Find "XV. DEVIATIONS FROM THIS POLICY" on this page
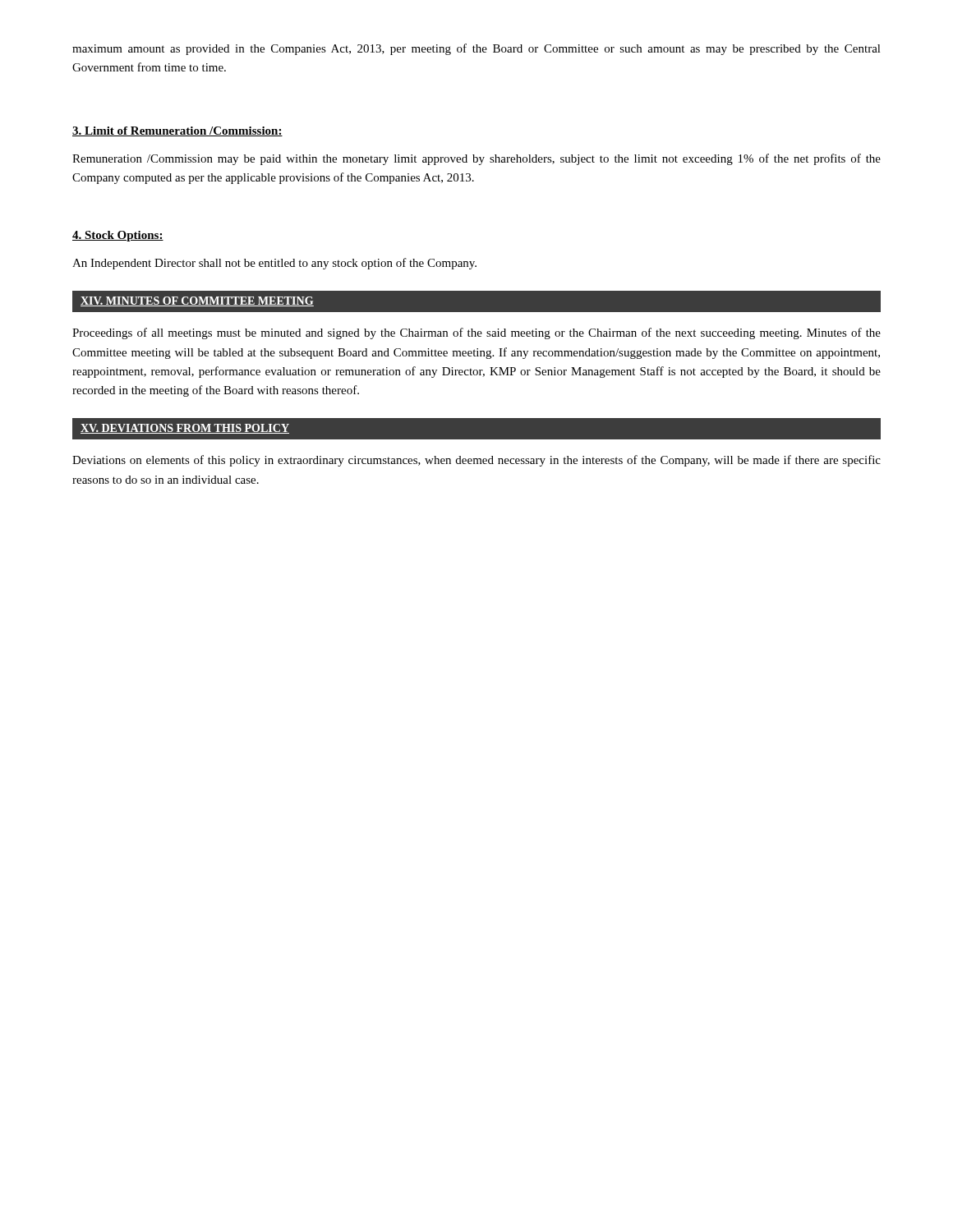The image size is (953, 1232). pyautogui.click(x=185, y=428)
